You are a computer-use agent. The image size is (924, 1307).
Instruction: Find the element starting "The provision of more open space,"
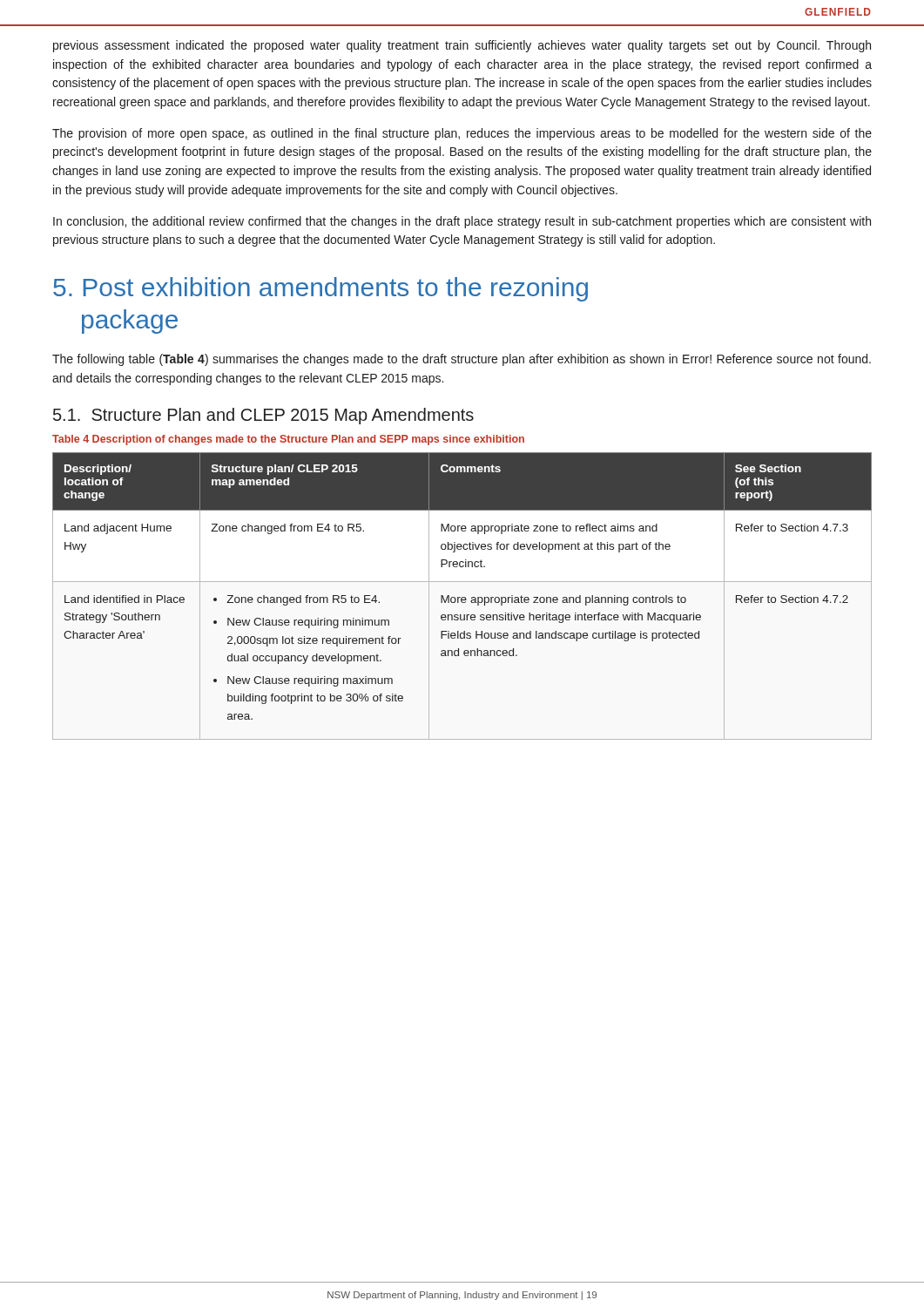462,161
